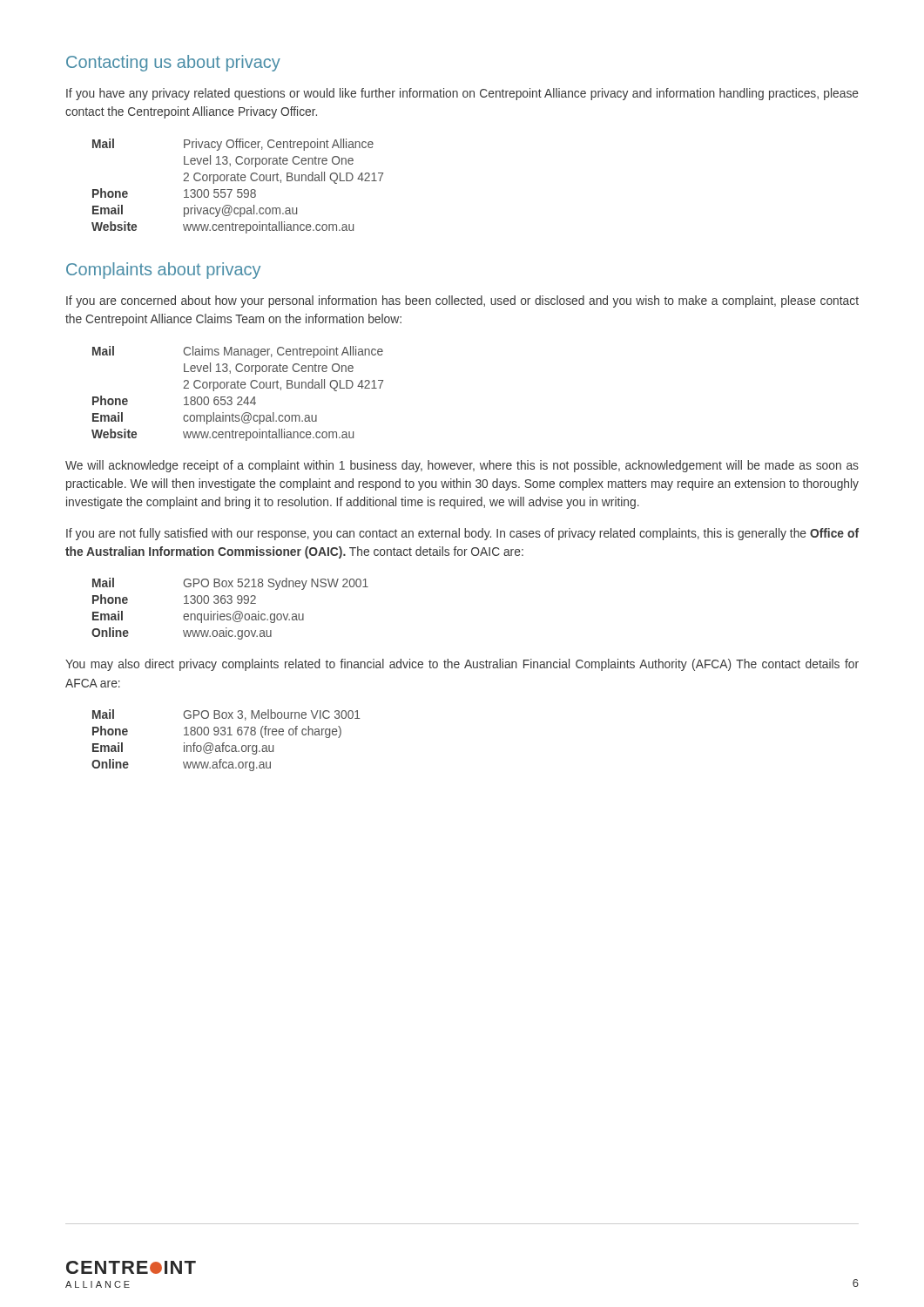924x1307 pixels.
Task: Locate the table with the text "Privacy Officer, Centrepoint"
Action: [462, 185]
